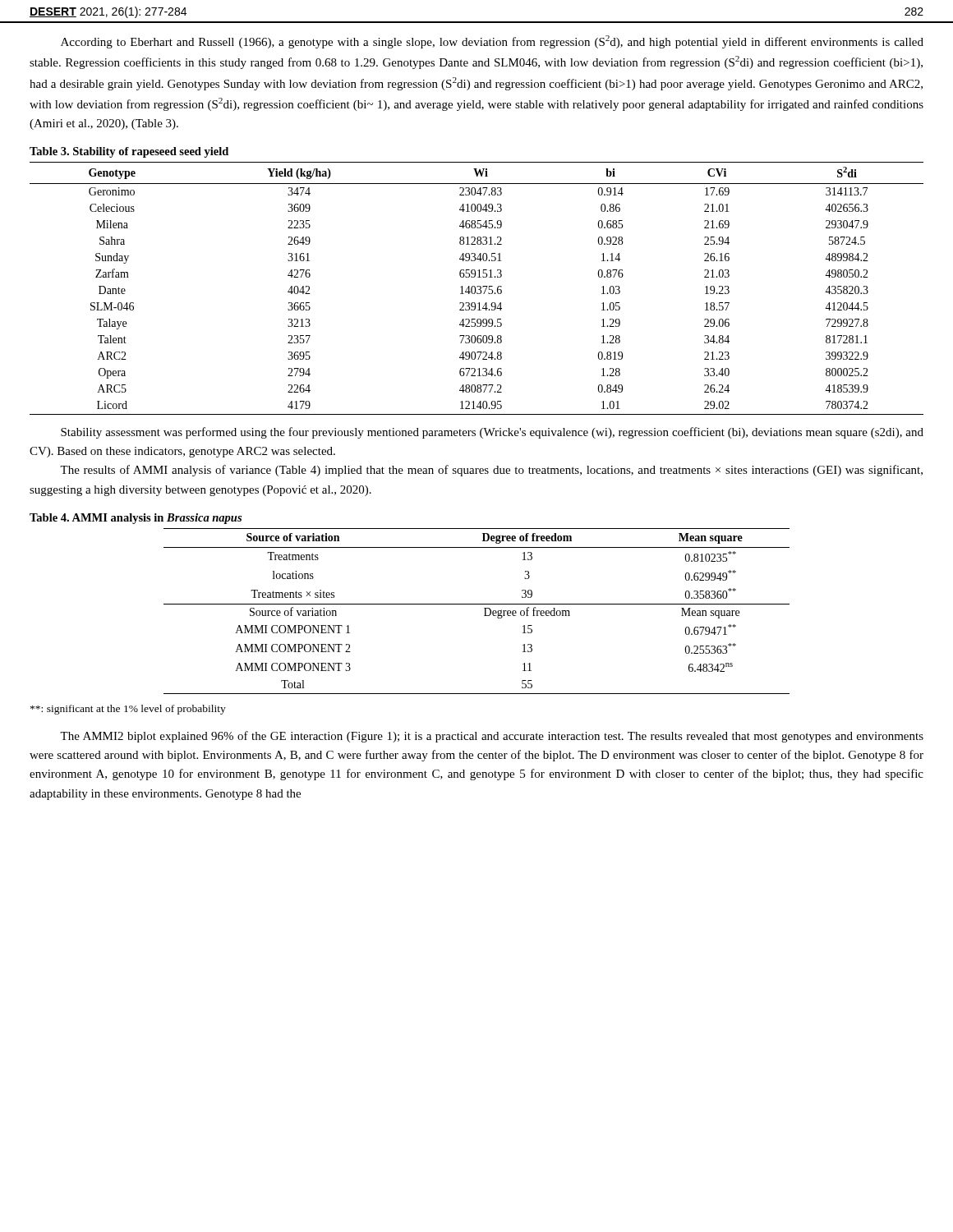Click the caption that begins "Table 4. AMMI"
The height and width of the screenshot is (1232, 953).
pos(136,517)
